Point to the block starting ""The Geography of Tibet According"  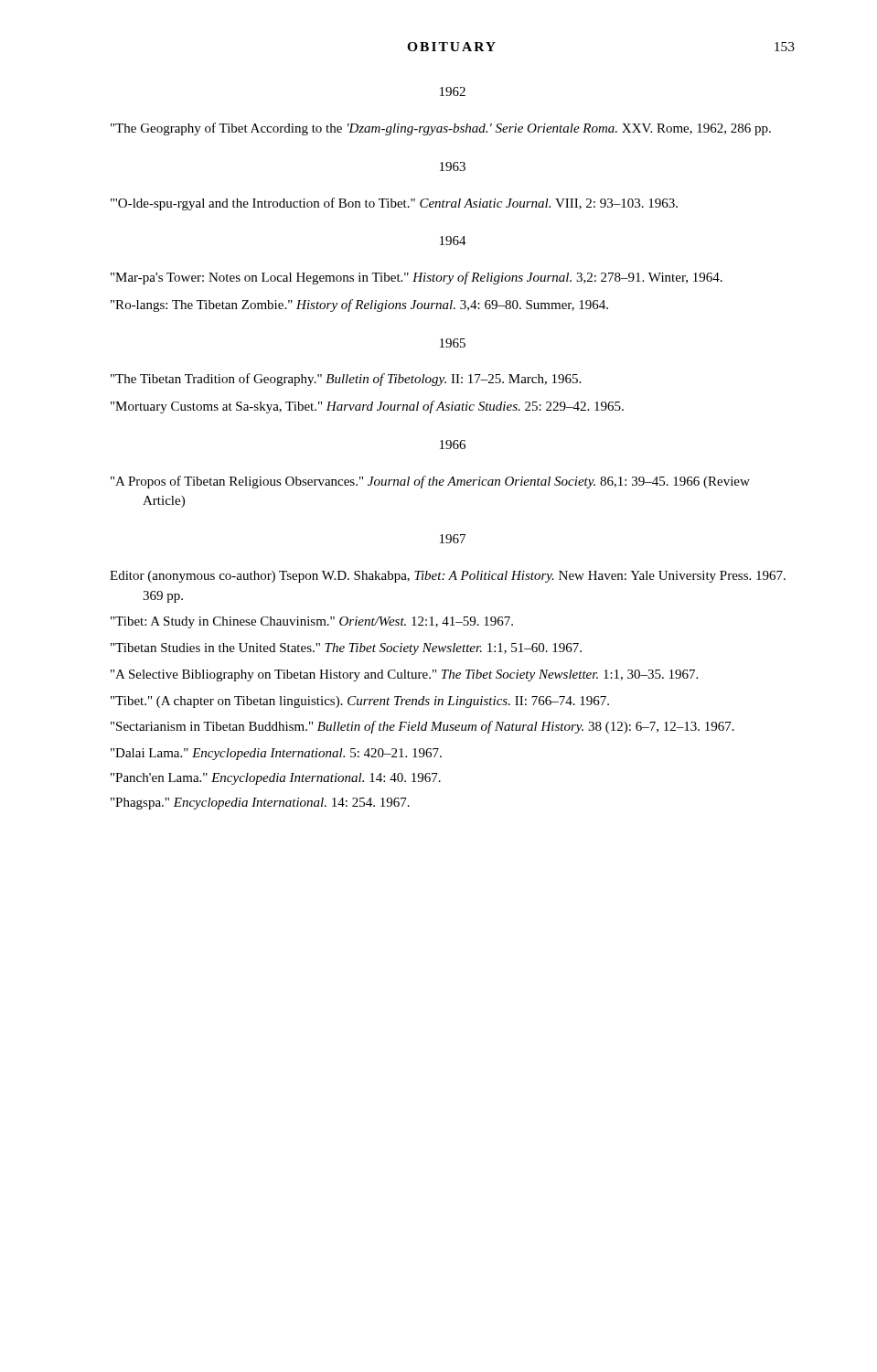[x=441, y=128]
